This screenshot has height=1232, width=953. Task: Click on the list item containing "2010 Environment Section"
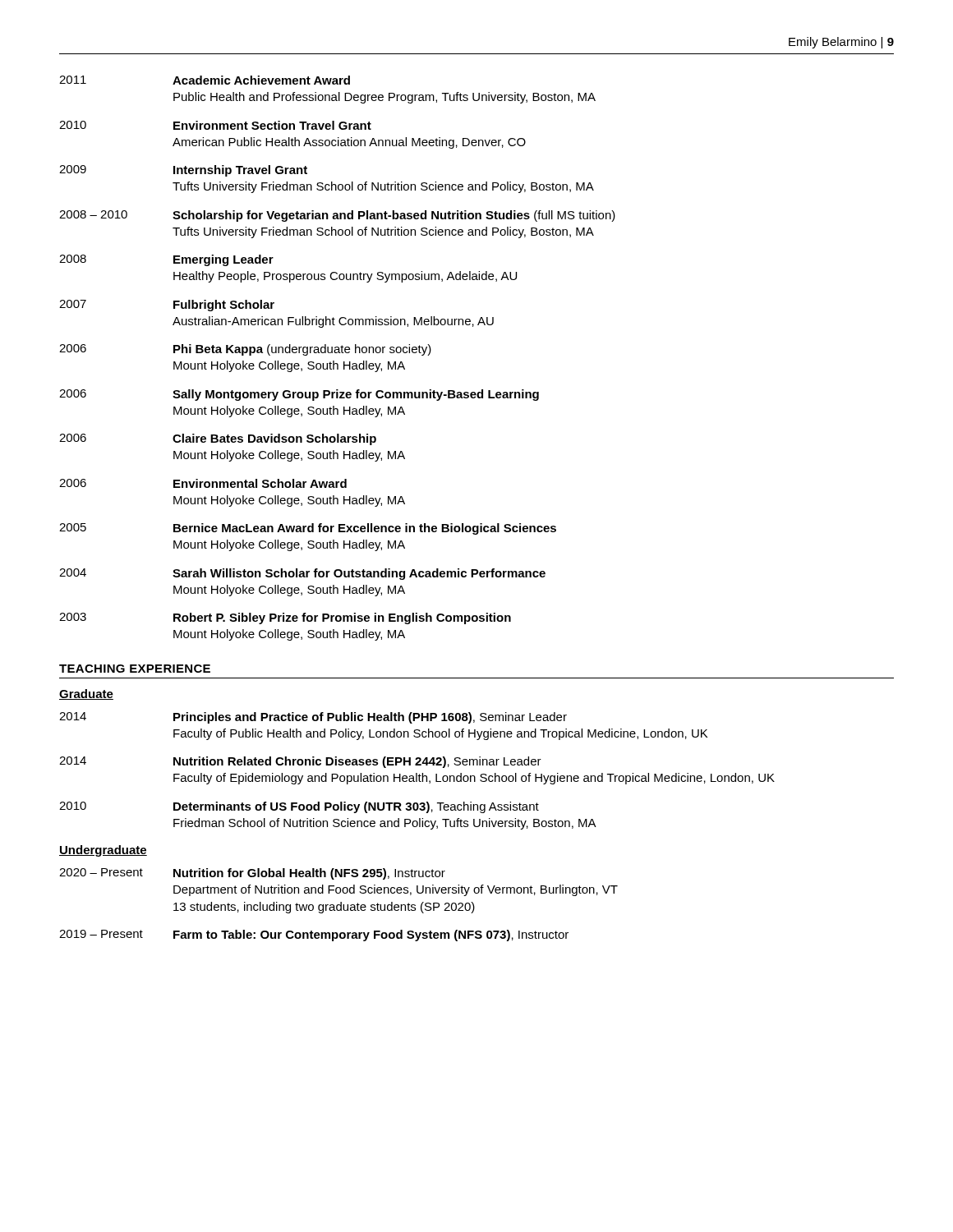[x=476, y=134]
